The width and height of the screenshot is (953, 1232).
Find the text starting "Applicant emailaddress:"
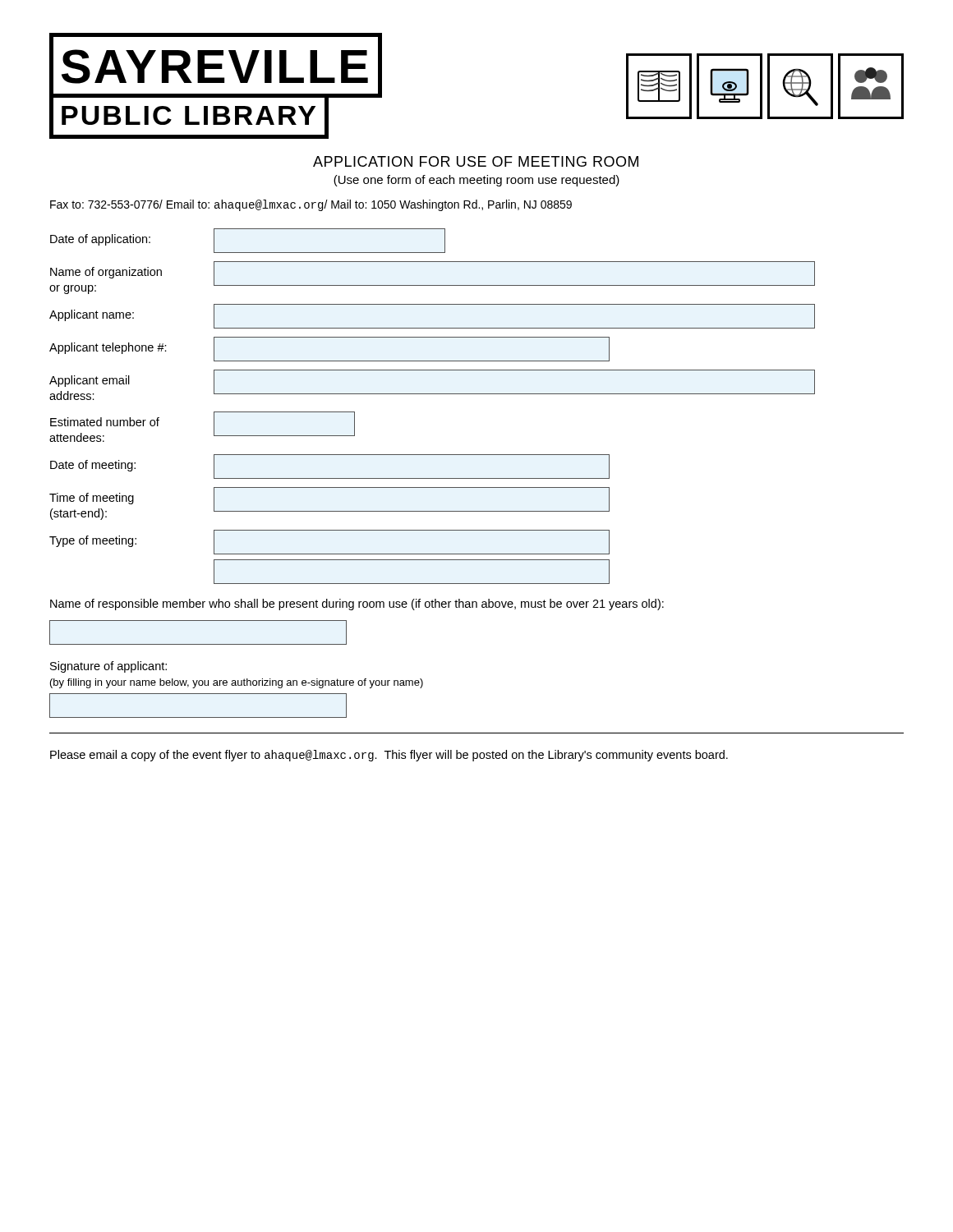[x=432, y=386]
